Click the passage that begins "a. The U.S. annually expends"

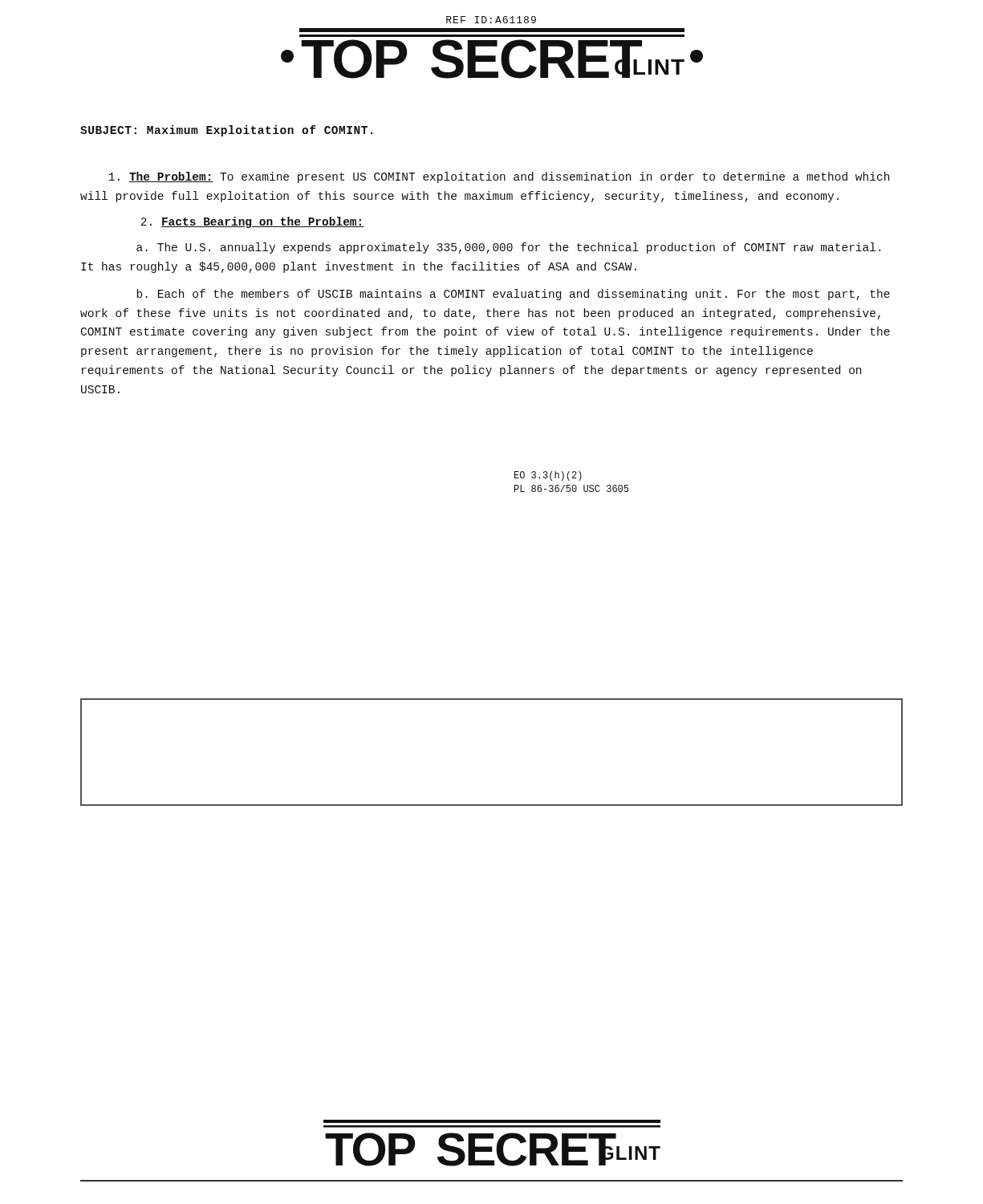coord(482,257)
